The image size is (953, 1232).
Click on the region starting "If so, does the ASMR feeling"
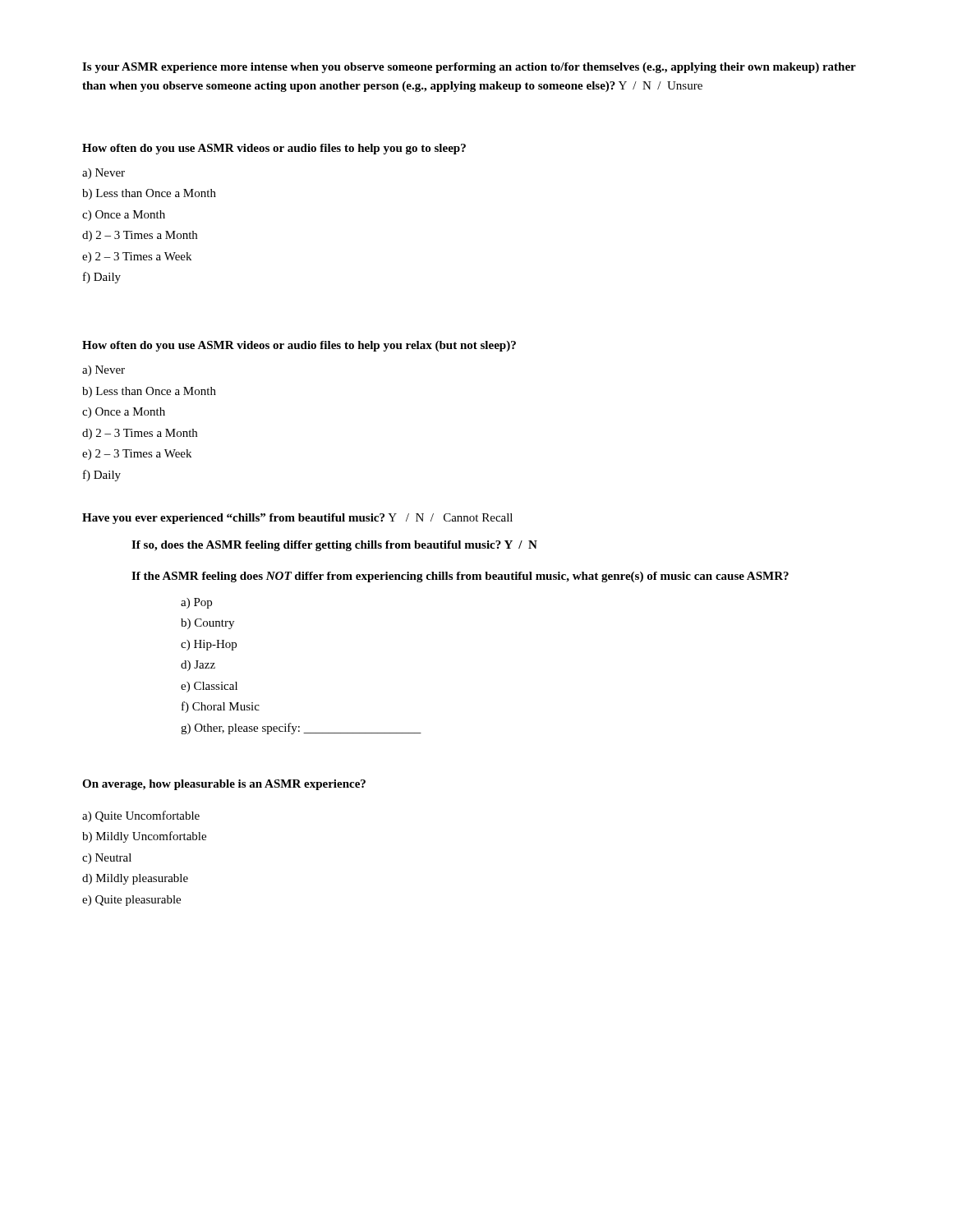coord(334,545)
